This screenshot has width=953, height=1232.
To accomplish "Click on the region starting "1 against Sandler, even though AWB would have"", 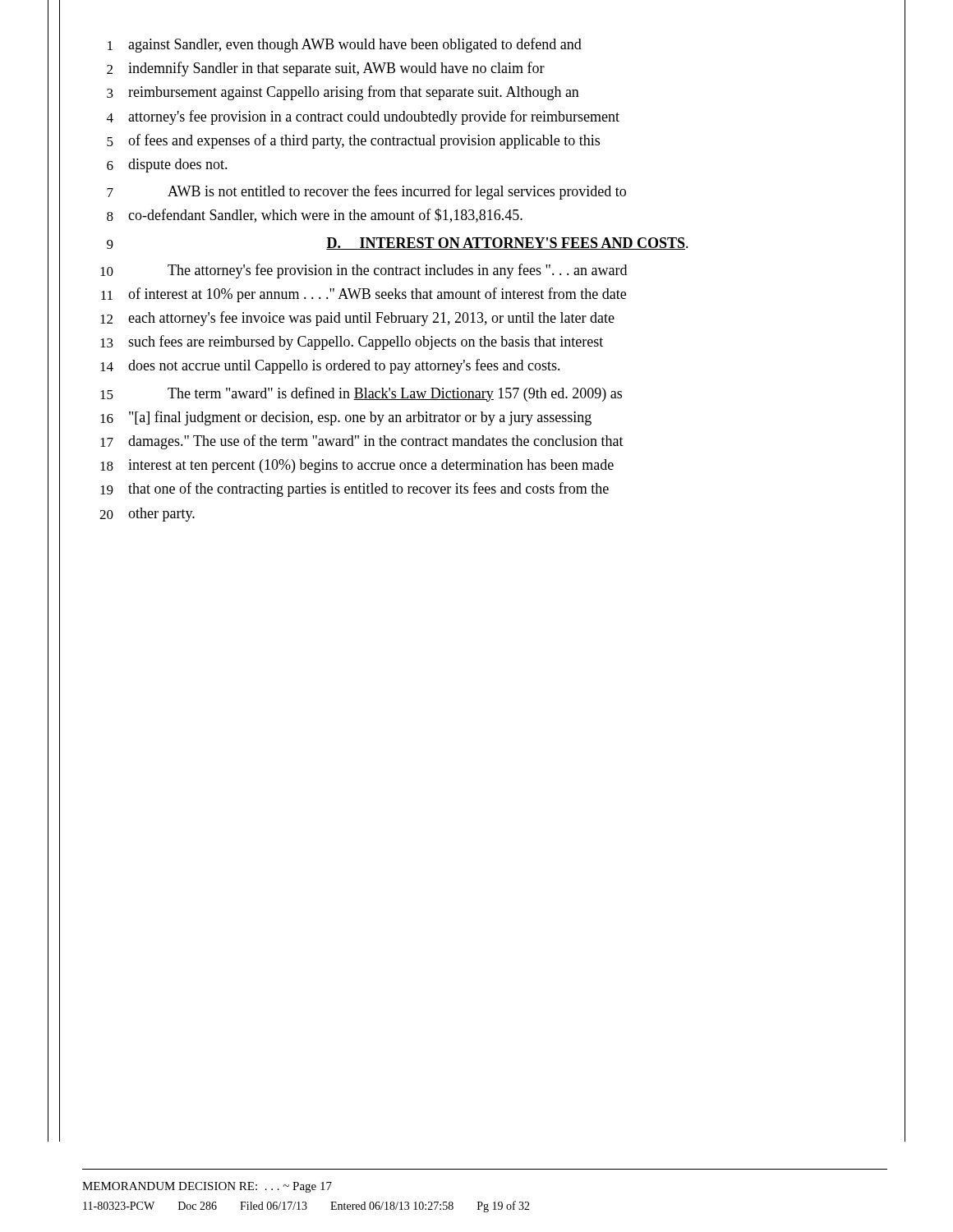I will click(x=485, y=105).
